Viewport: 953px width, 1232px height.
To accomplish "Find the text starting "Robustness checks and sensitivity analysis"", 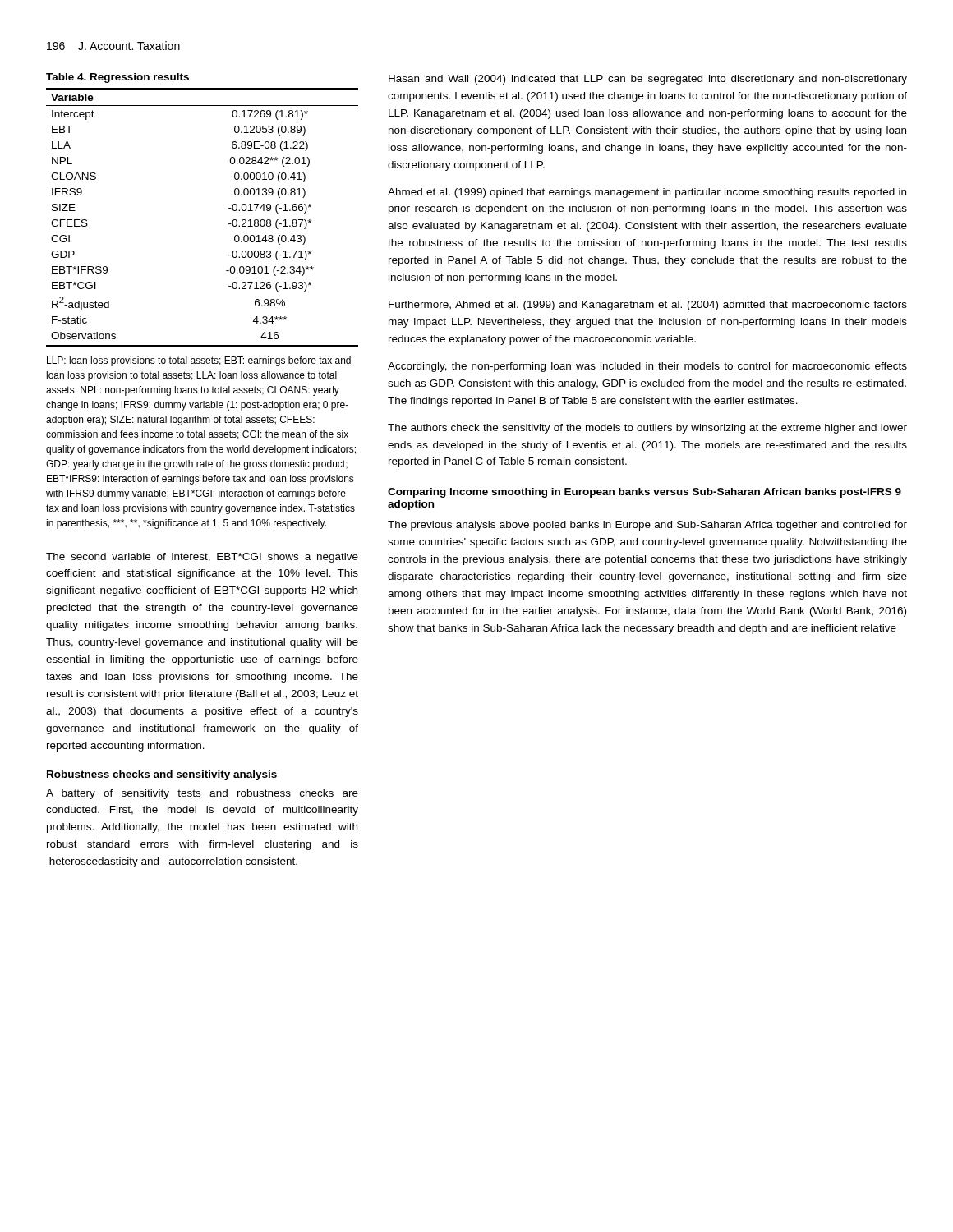I will click(162, 774).
